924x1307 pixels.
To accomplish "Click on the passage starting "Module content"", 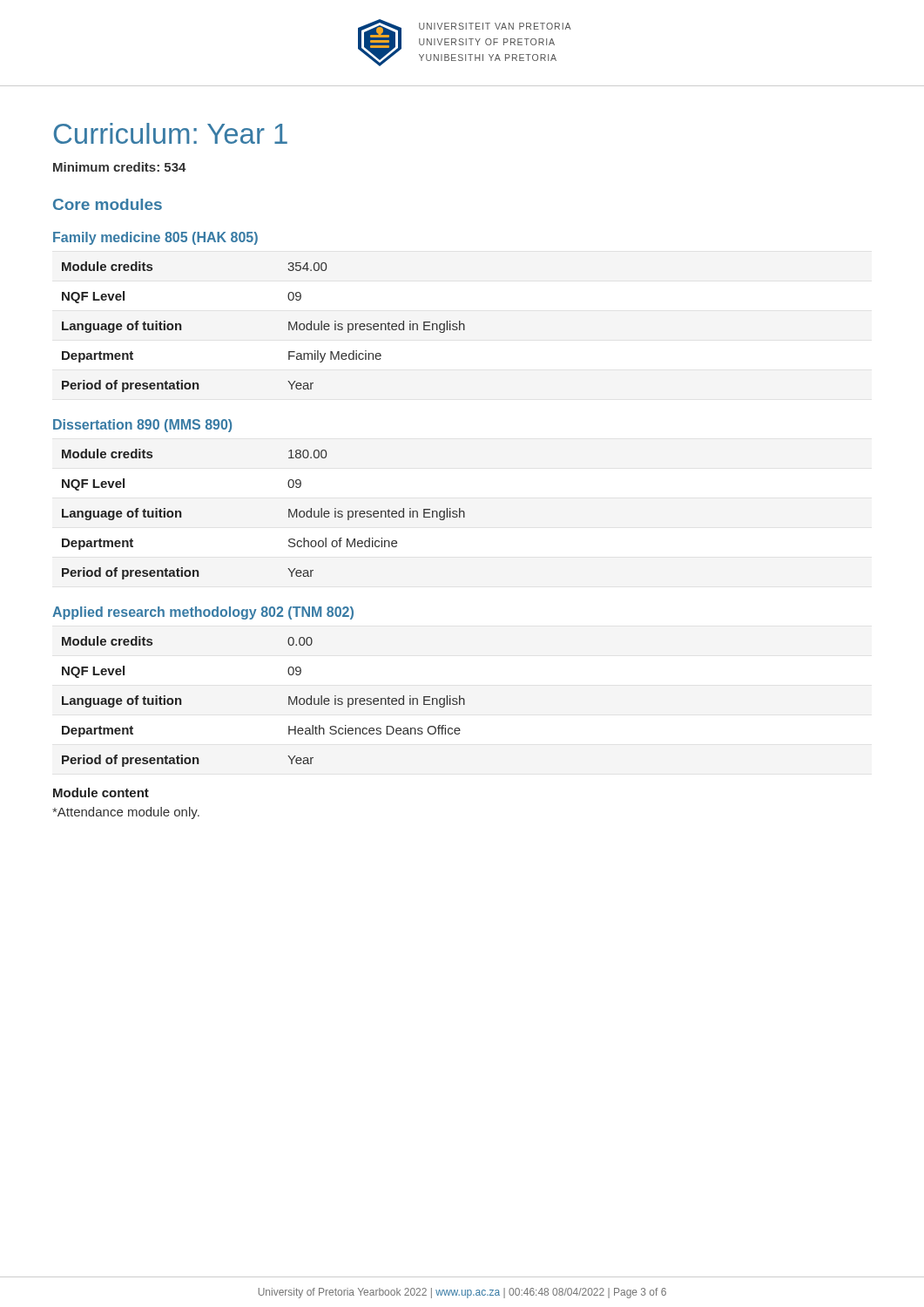I will [101, 792].
